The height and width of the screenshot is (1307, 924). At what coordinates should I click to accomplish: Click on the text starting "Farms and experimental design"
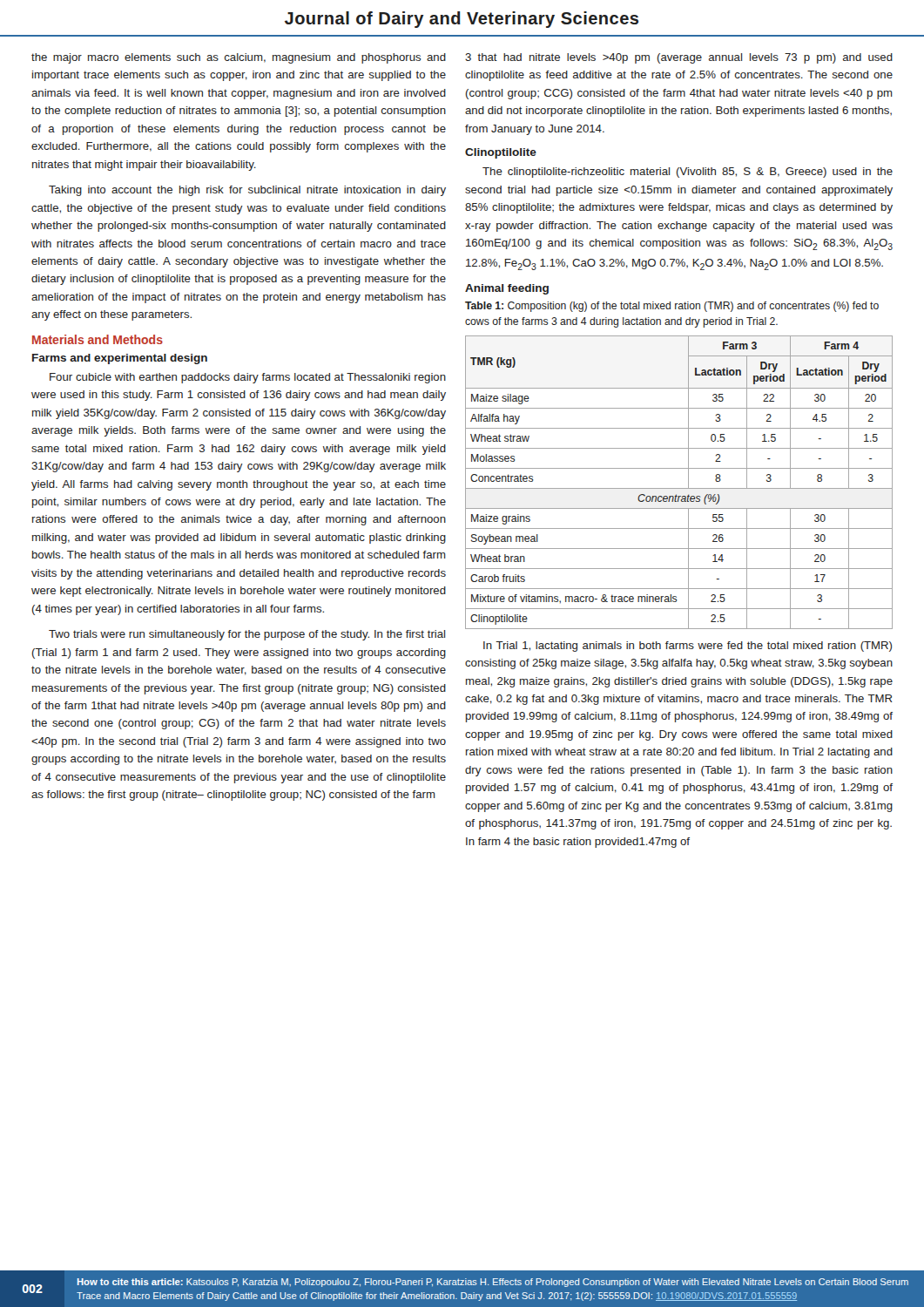120,357
